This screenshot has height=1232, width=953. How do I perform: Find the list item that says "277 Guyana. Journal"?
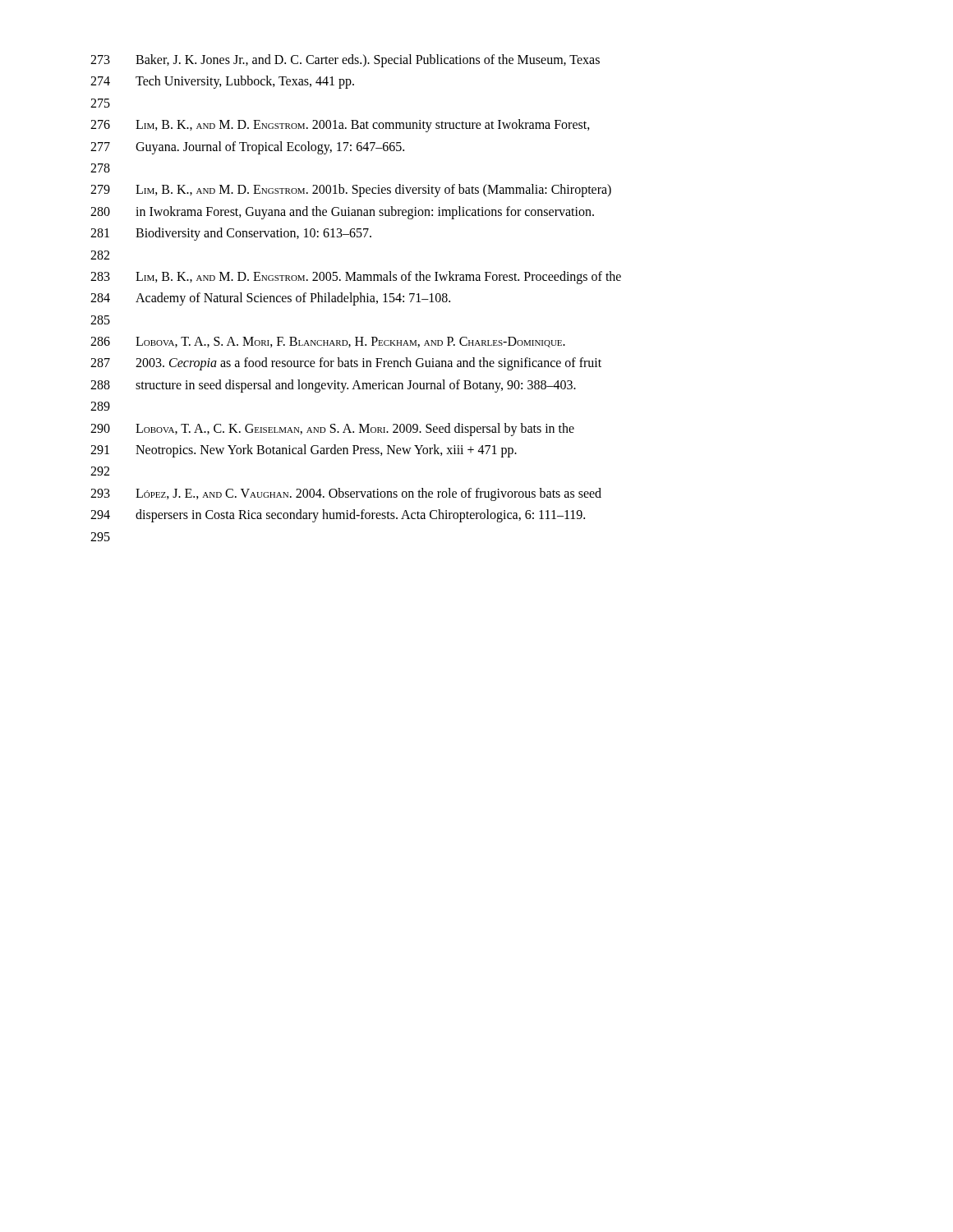coord(247,148)
